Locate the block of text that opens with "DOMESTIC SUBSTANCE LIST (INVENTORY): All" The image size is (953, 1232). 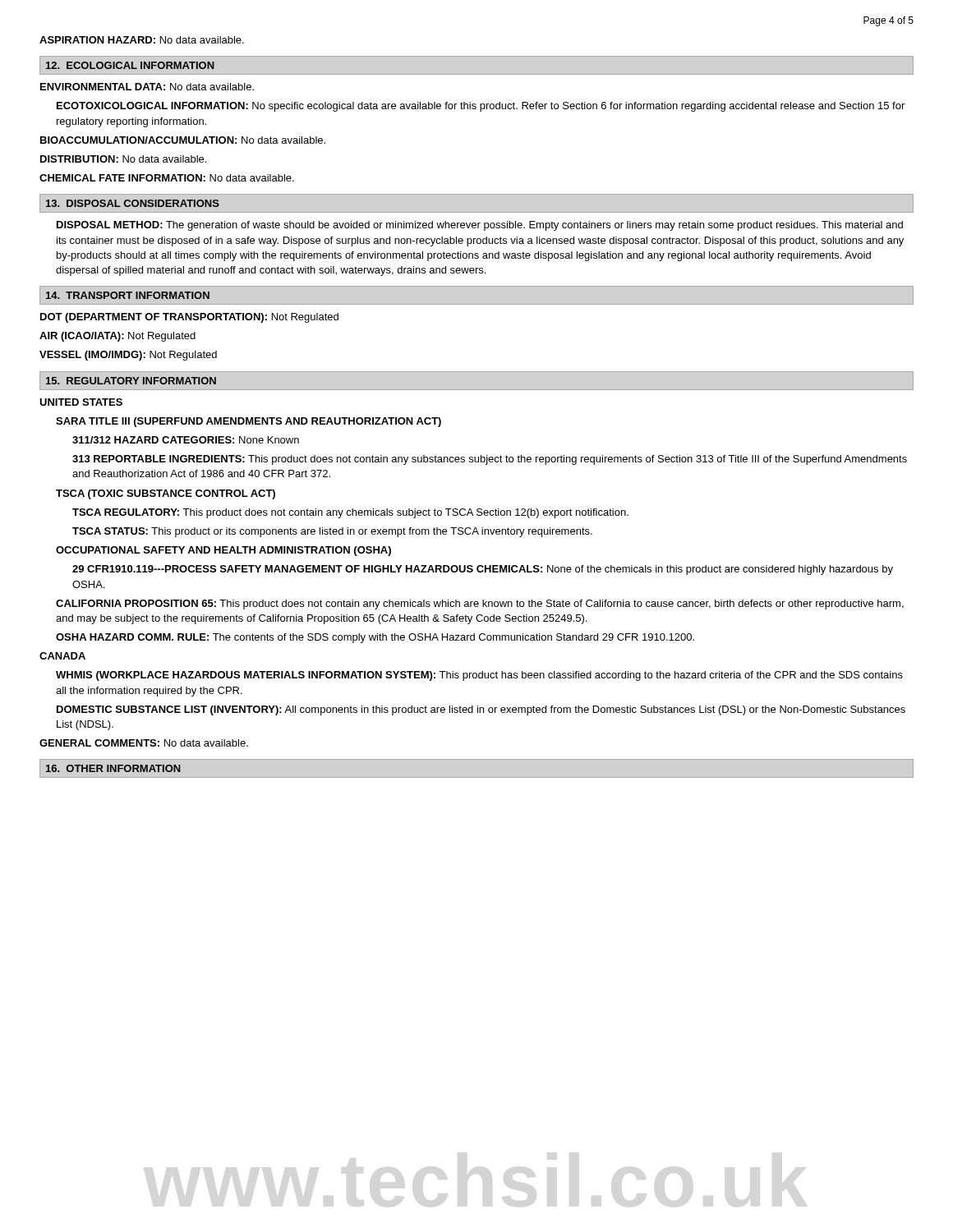point(481,717)
